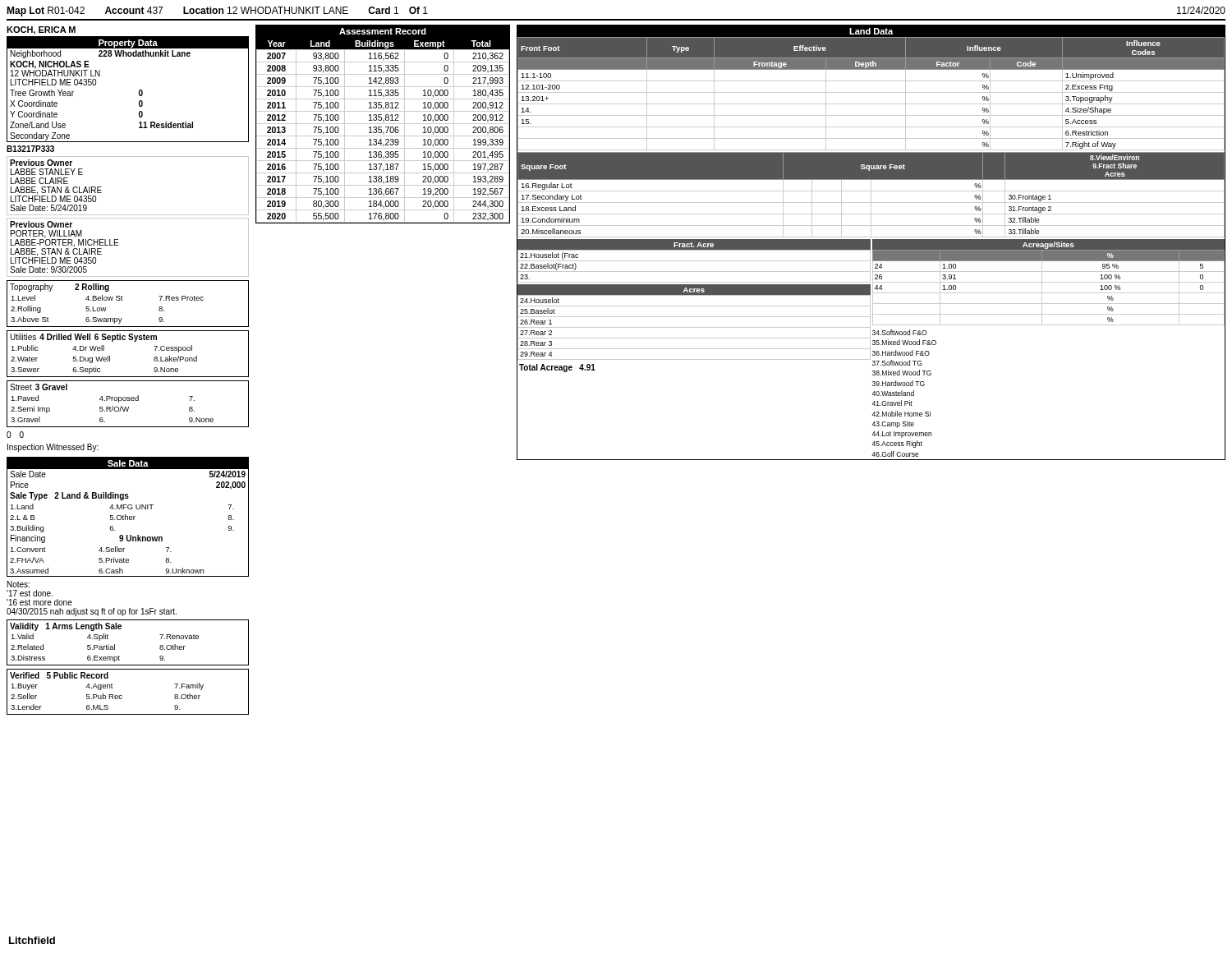Locate the table with the text "Square Foot Square Feet 8.View/Environ9.Fract"
This screenshot has width=1232, height=953.
871,195
